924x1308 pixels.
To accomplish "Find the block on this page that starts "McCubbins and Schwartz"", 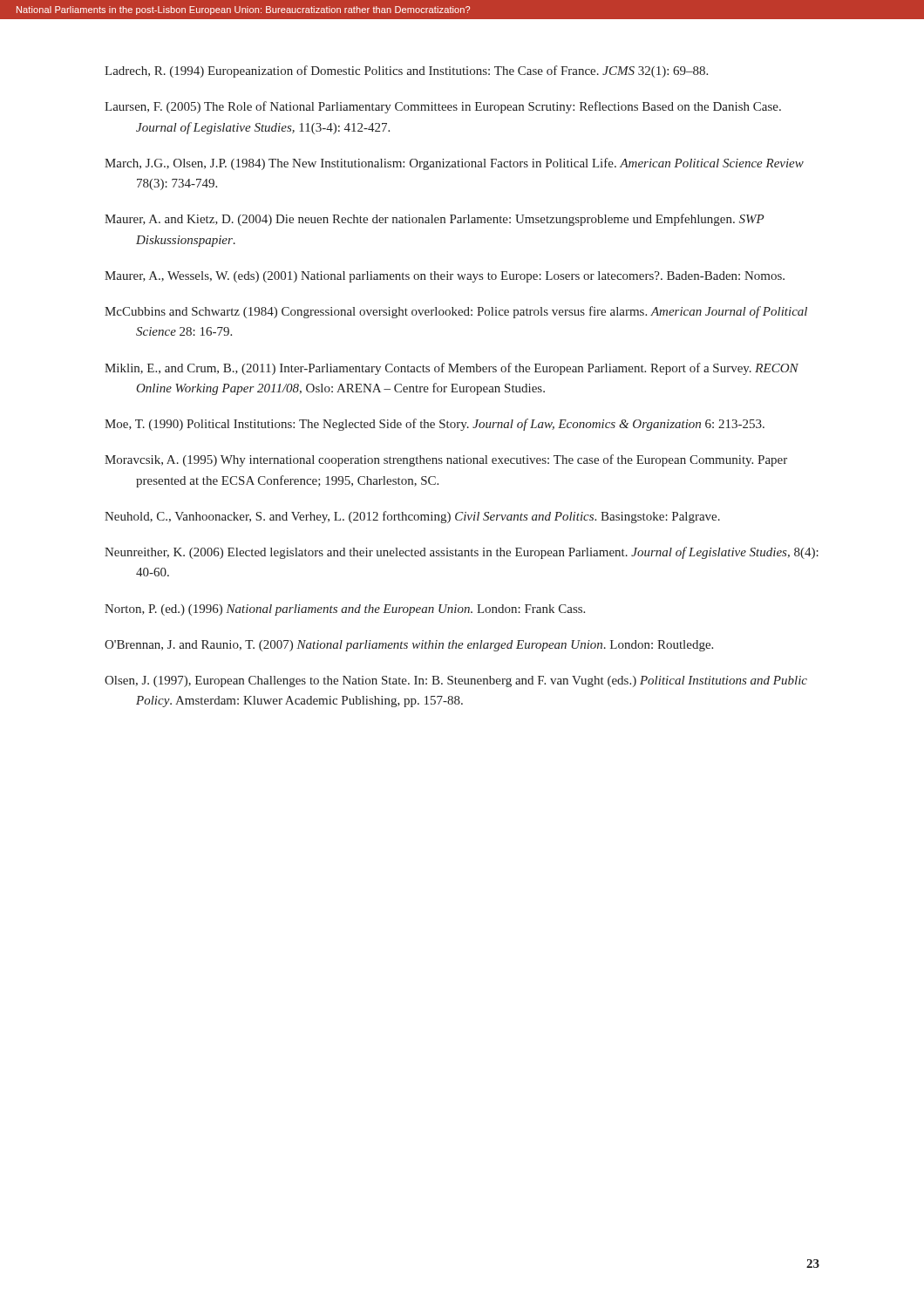I will tap(456, 321).
